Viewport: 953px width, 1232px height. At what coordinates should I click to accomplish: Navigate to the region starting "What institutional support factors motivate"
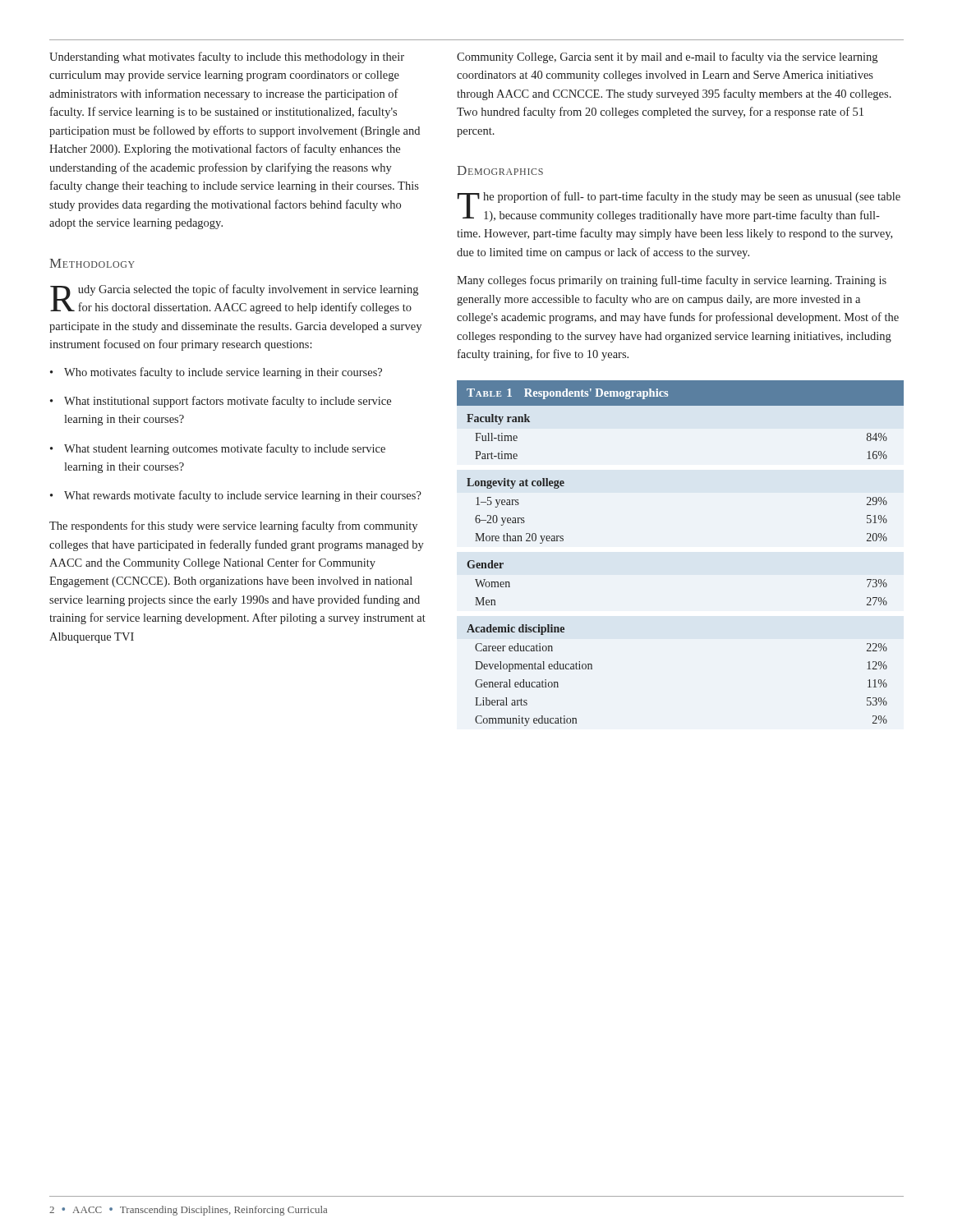(x=238, y=411)
